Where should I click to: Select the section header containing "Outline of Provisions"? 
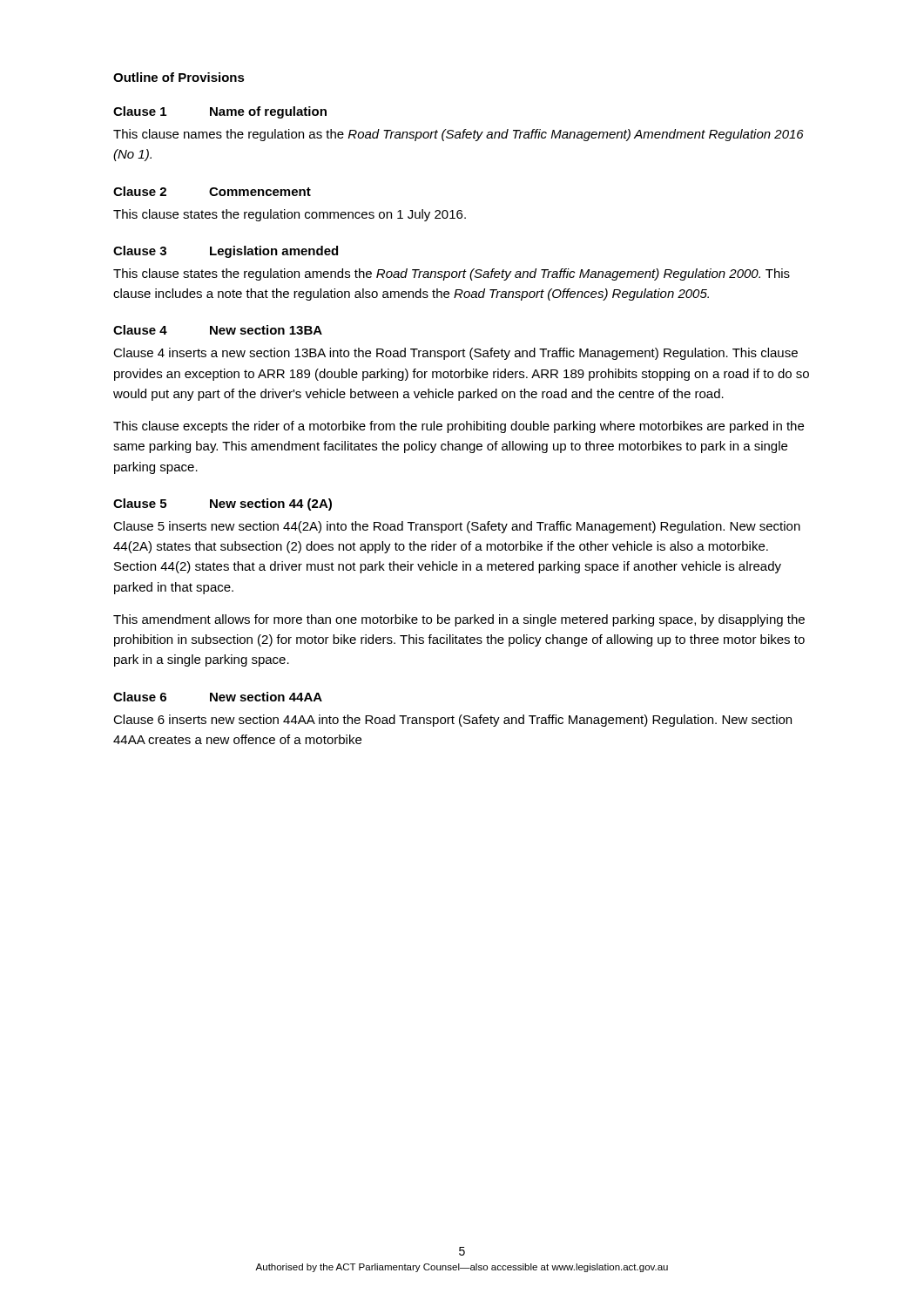pos(179,77)
